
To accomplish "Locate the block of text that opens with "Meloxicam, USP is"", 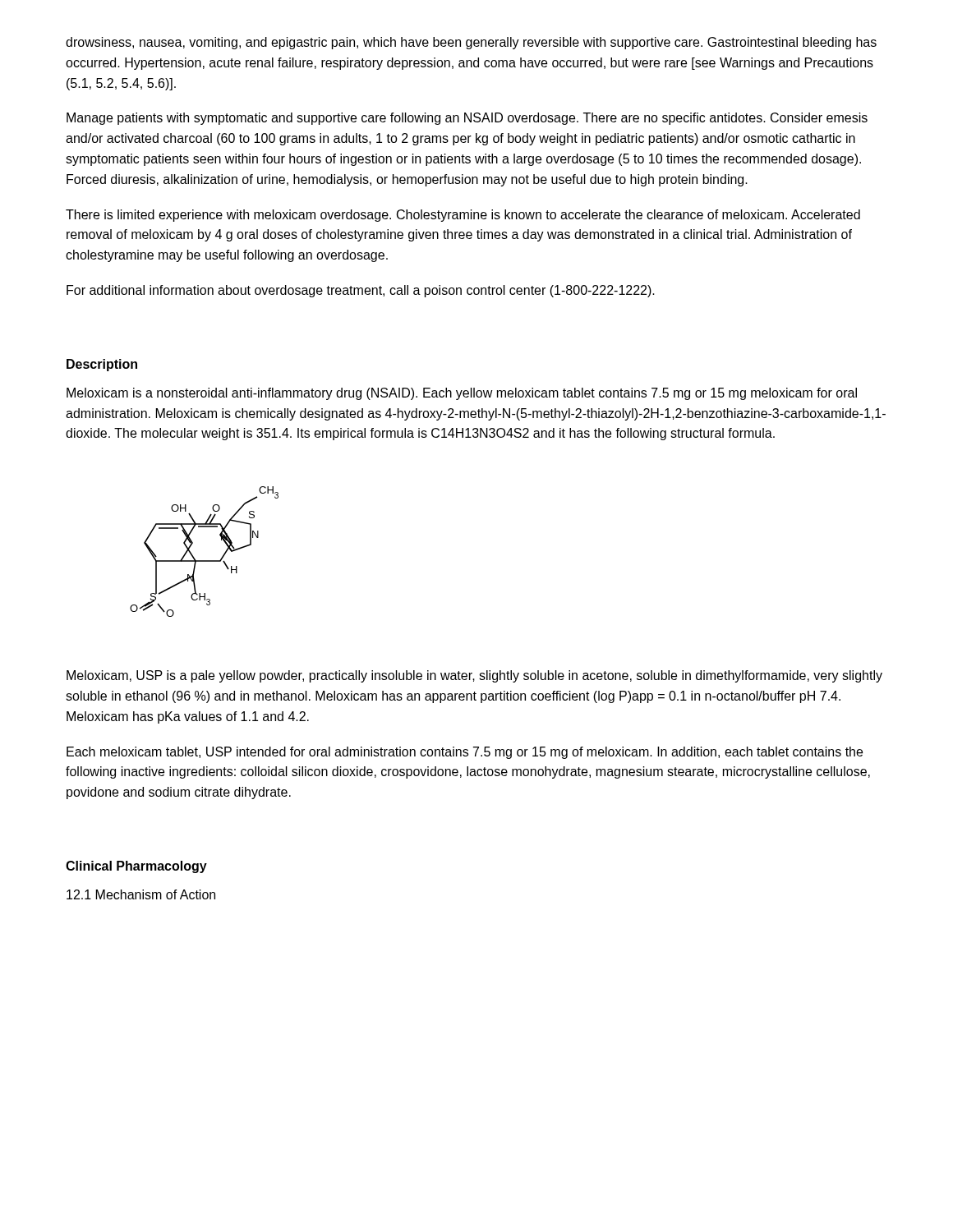I will pos(474,696).
